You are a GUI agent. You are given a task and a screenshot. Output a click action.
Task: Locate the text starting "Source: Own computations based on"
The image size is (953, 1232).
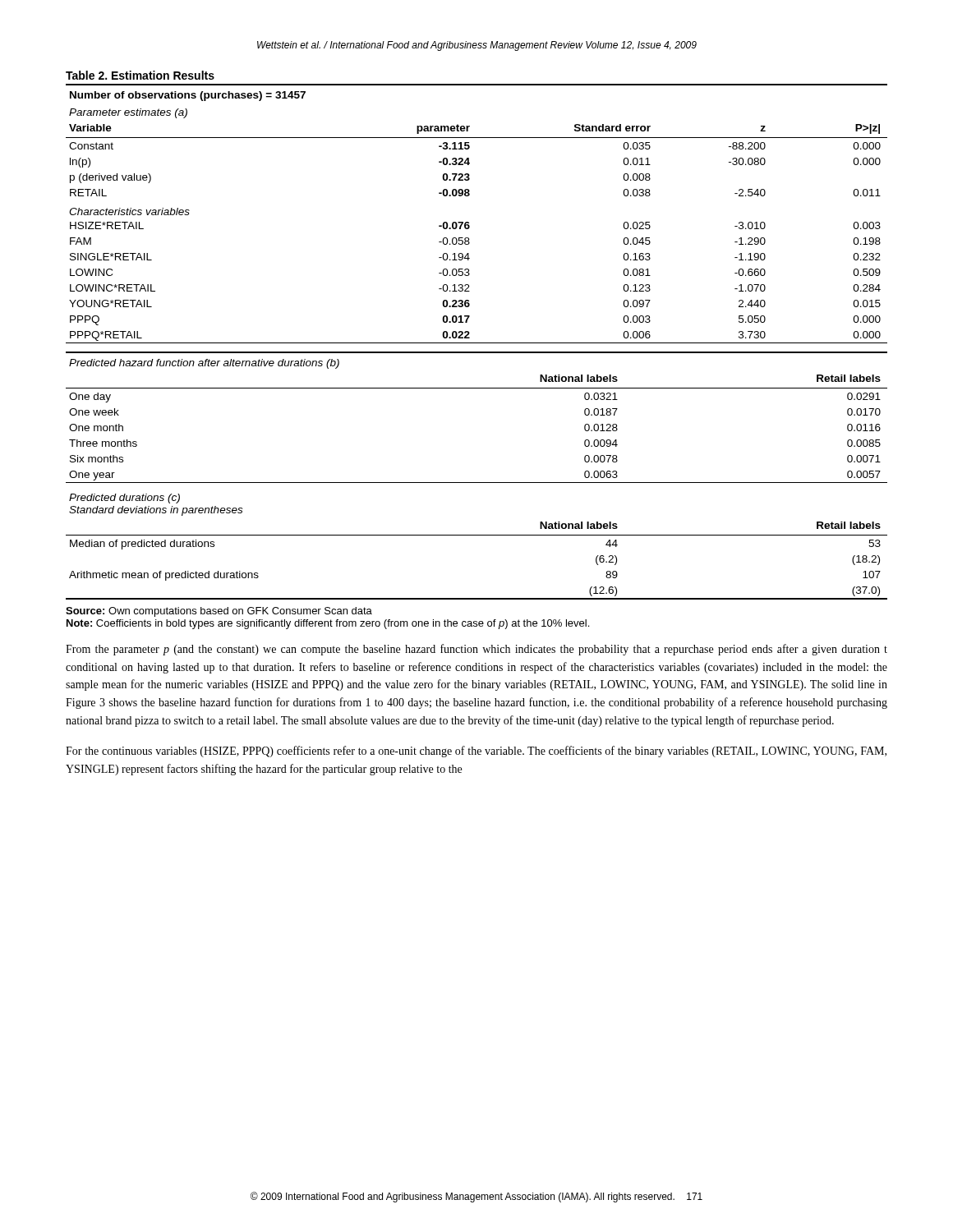tap(328, 617)
